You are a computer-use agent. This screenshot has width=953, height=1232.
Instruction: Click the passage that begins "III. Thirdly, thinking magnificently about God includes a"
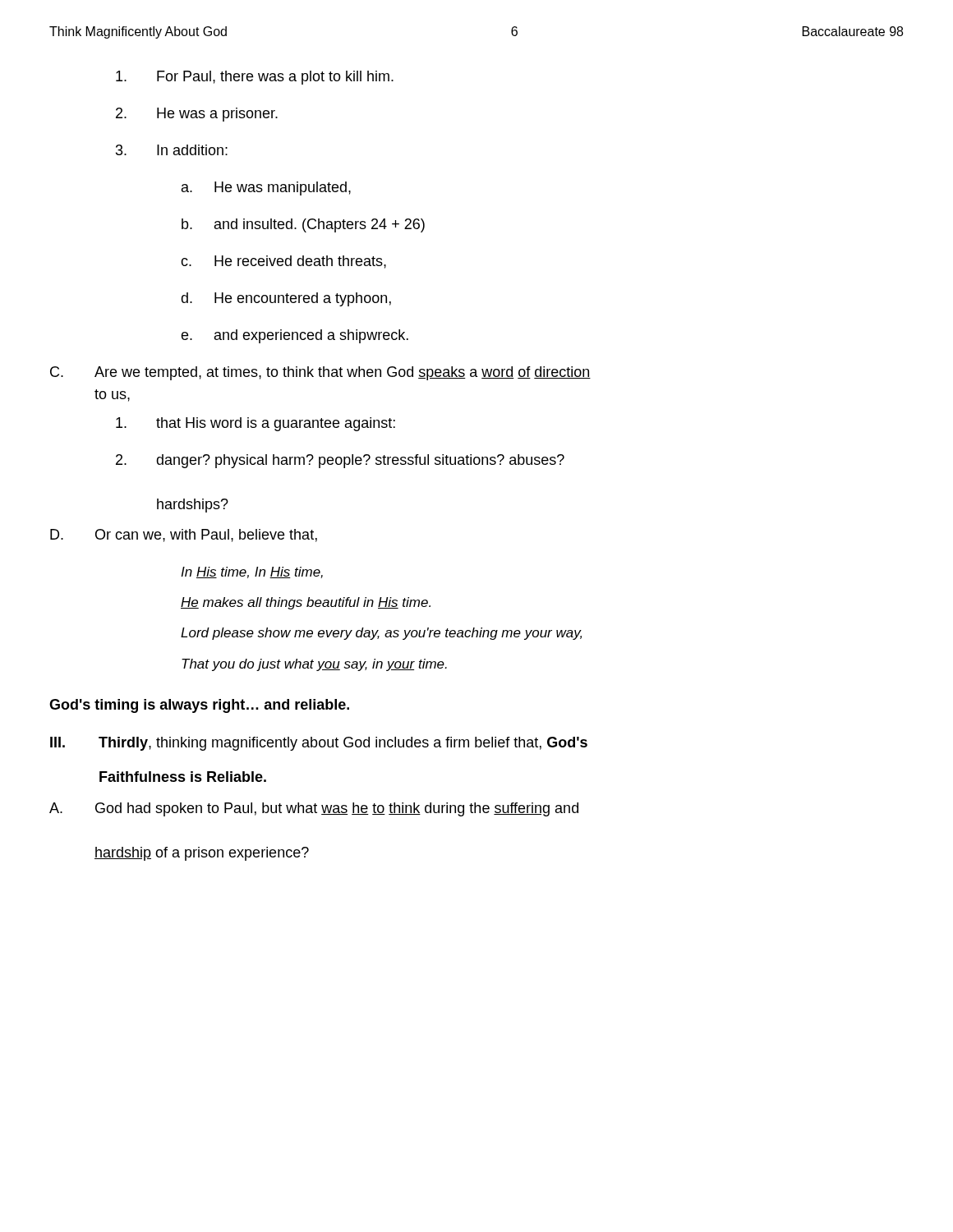[x=319, y=743]
